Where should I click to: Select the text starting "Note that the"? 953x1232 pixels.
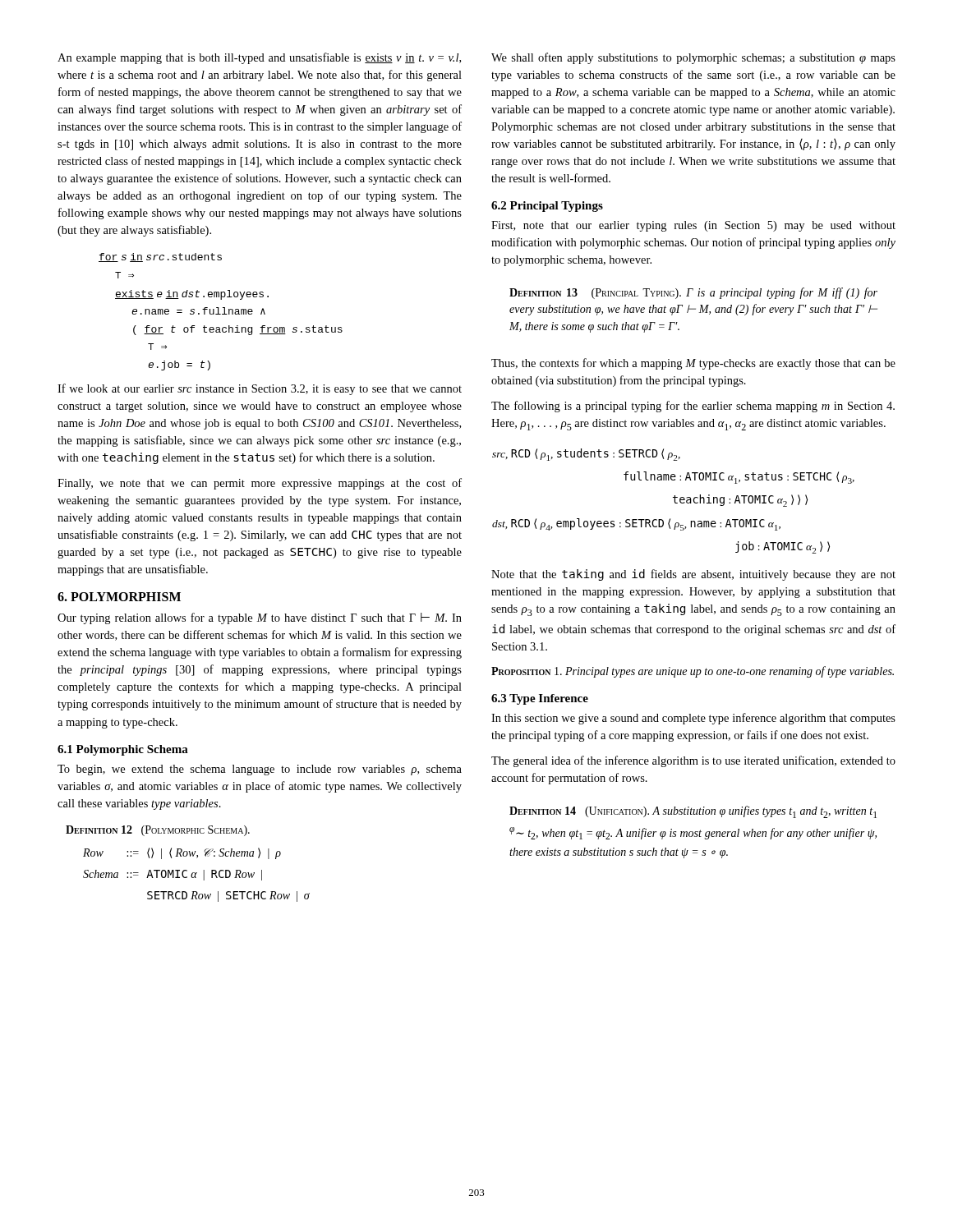(x=693, y=611)
